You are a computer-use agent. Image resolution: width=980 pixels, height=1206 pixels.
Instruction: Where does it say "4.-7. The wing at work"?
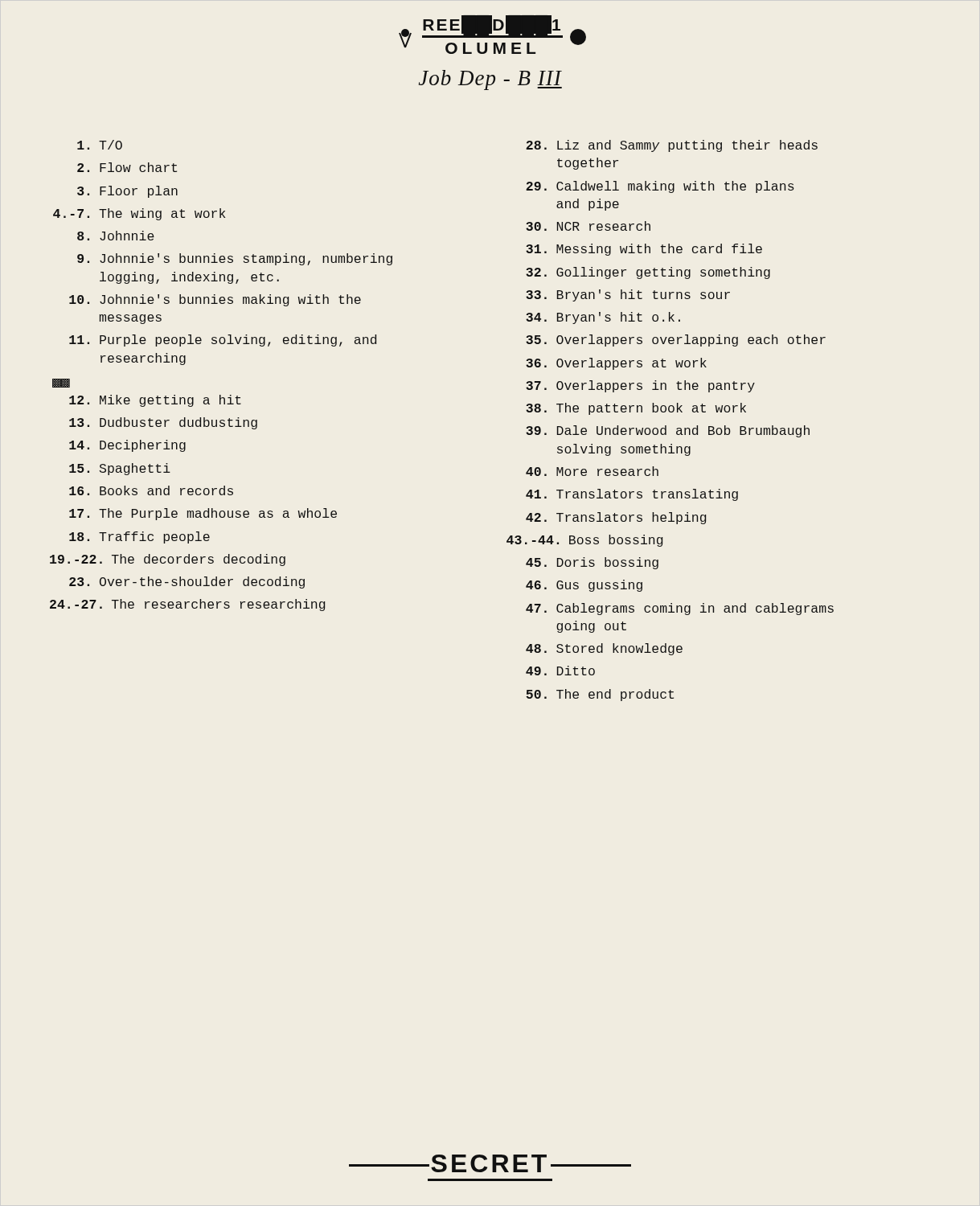pos(139,214)
